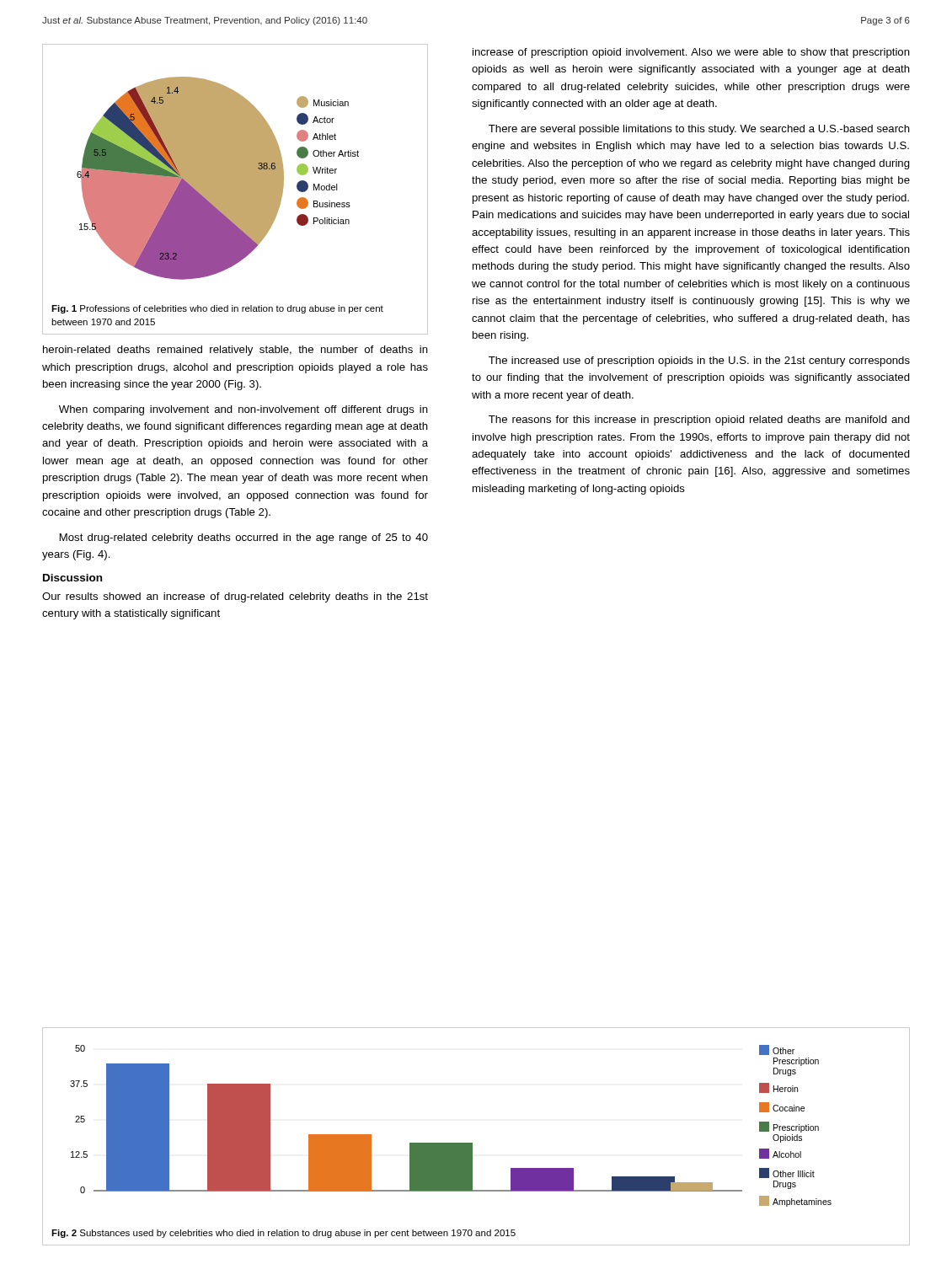
Task: Select the bar chart
Action: [476, 1136]
